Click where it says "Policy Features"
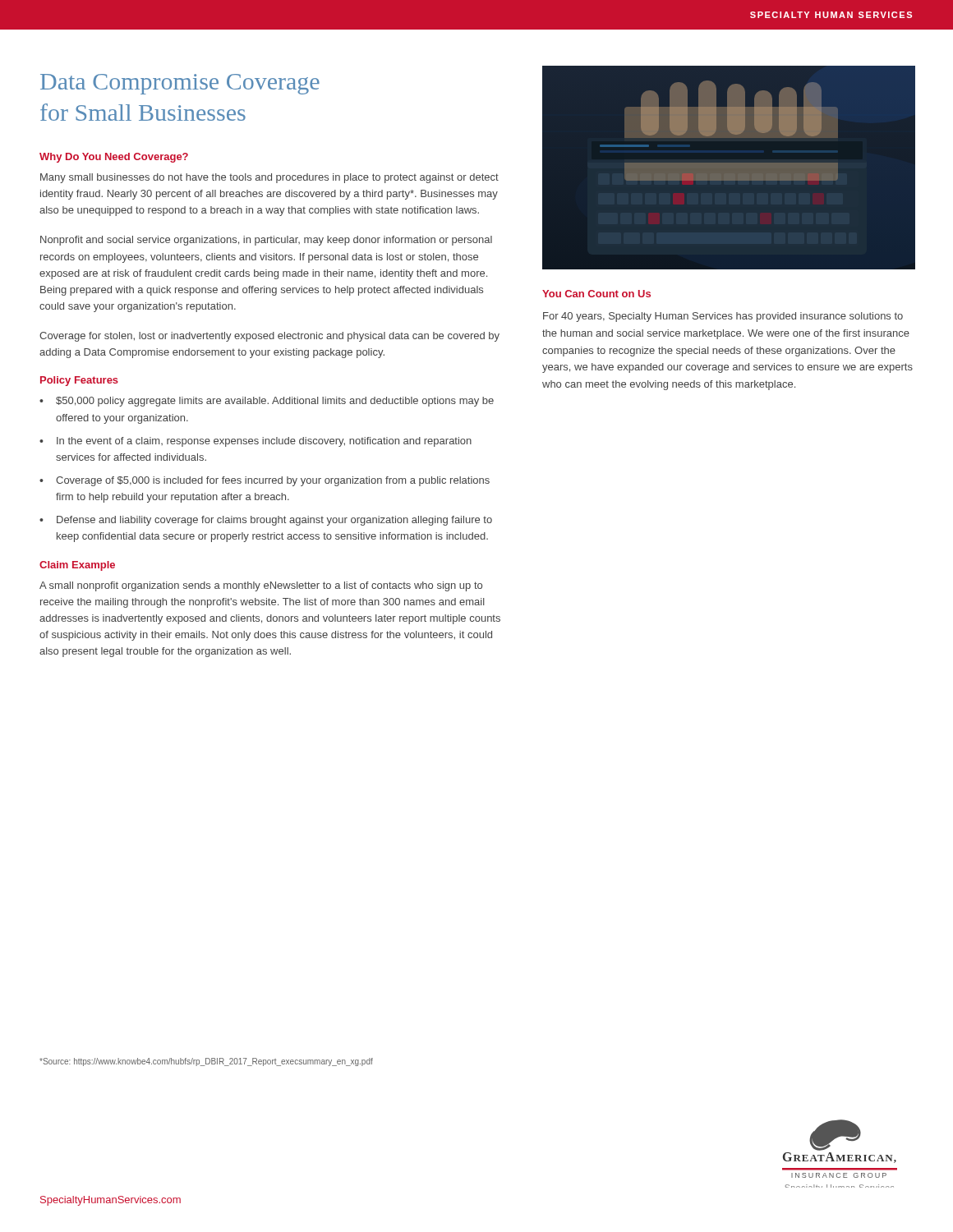The width and height of the screenshot is (953, 1232). coord(79,380)
